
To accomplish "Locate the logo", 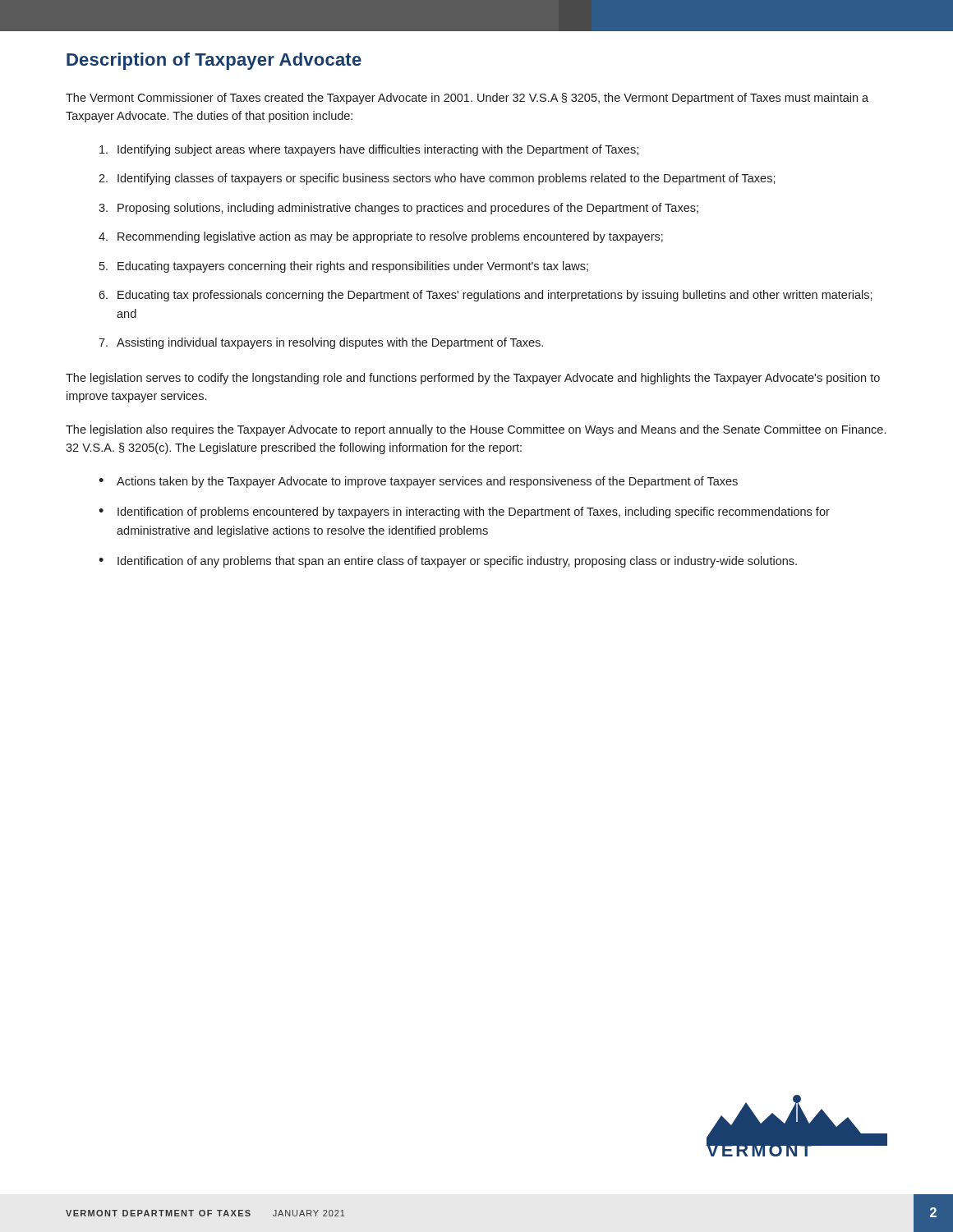I will (x=797, y=1125).
